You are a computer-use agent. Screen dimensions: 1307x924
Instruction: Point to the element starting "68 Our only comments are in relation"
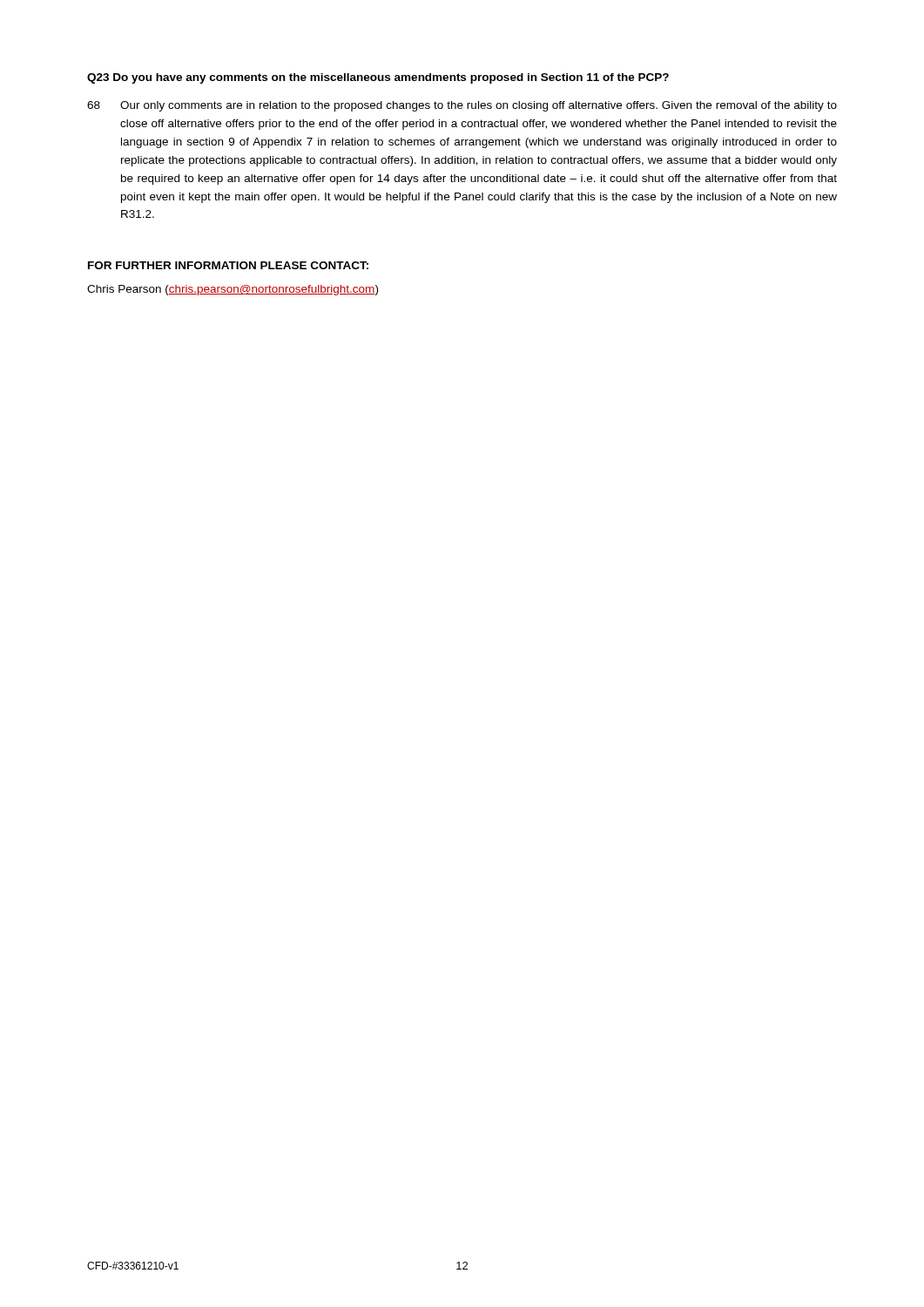[x=462, y=160]
